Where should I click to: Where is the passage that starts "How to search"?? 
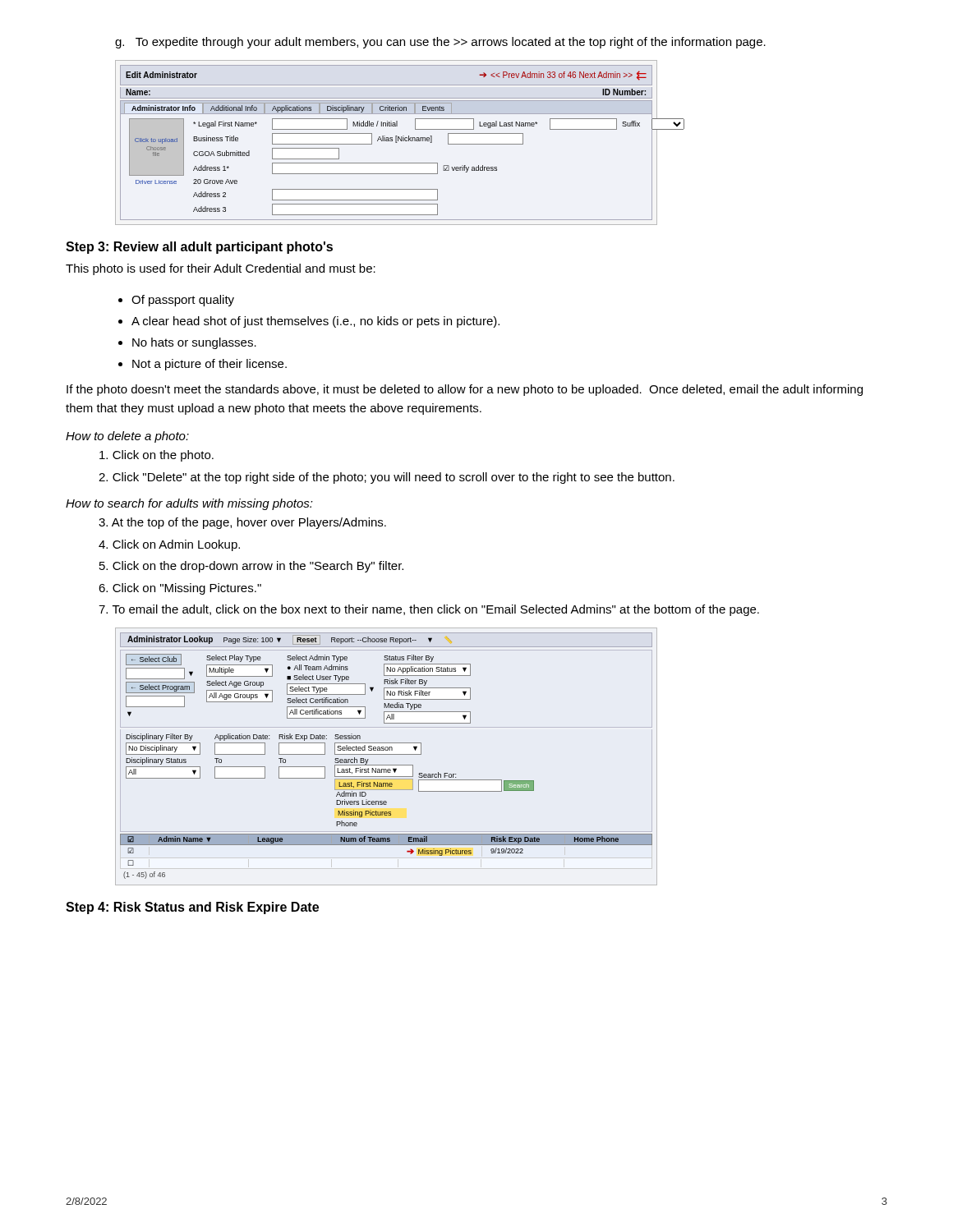pyautogui.click(x=189, y=503)
